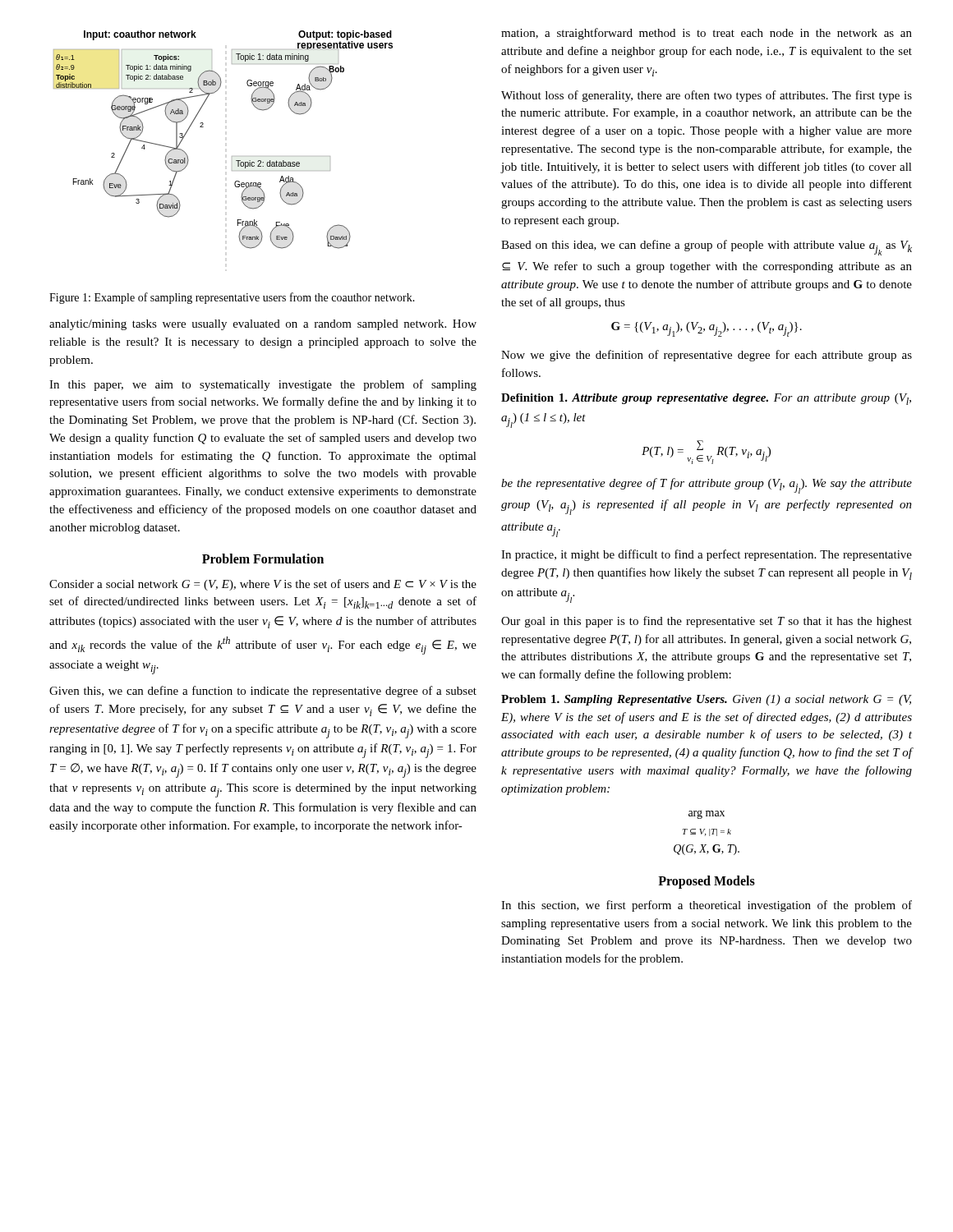The width and height of the screenshot is (953, 1232).
Task: Locate the passage starting "P(T, l) ="
Action: point(707,453)
